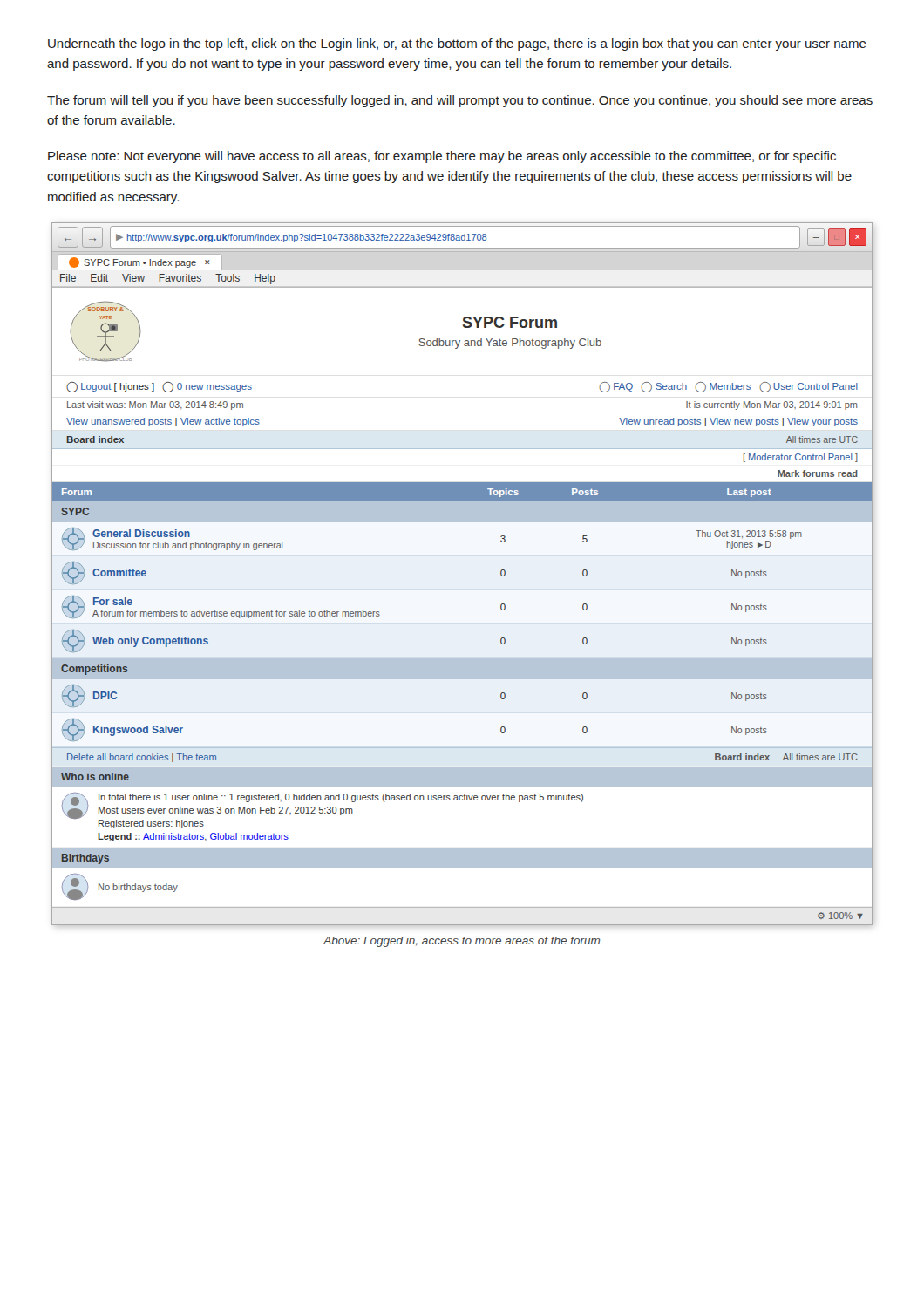Image resolution: width=924 pixels, height=1308 pixels.
Task: Find the block on this page that starts "Please note: Not everyone will have"
Action: click(449, 176)
